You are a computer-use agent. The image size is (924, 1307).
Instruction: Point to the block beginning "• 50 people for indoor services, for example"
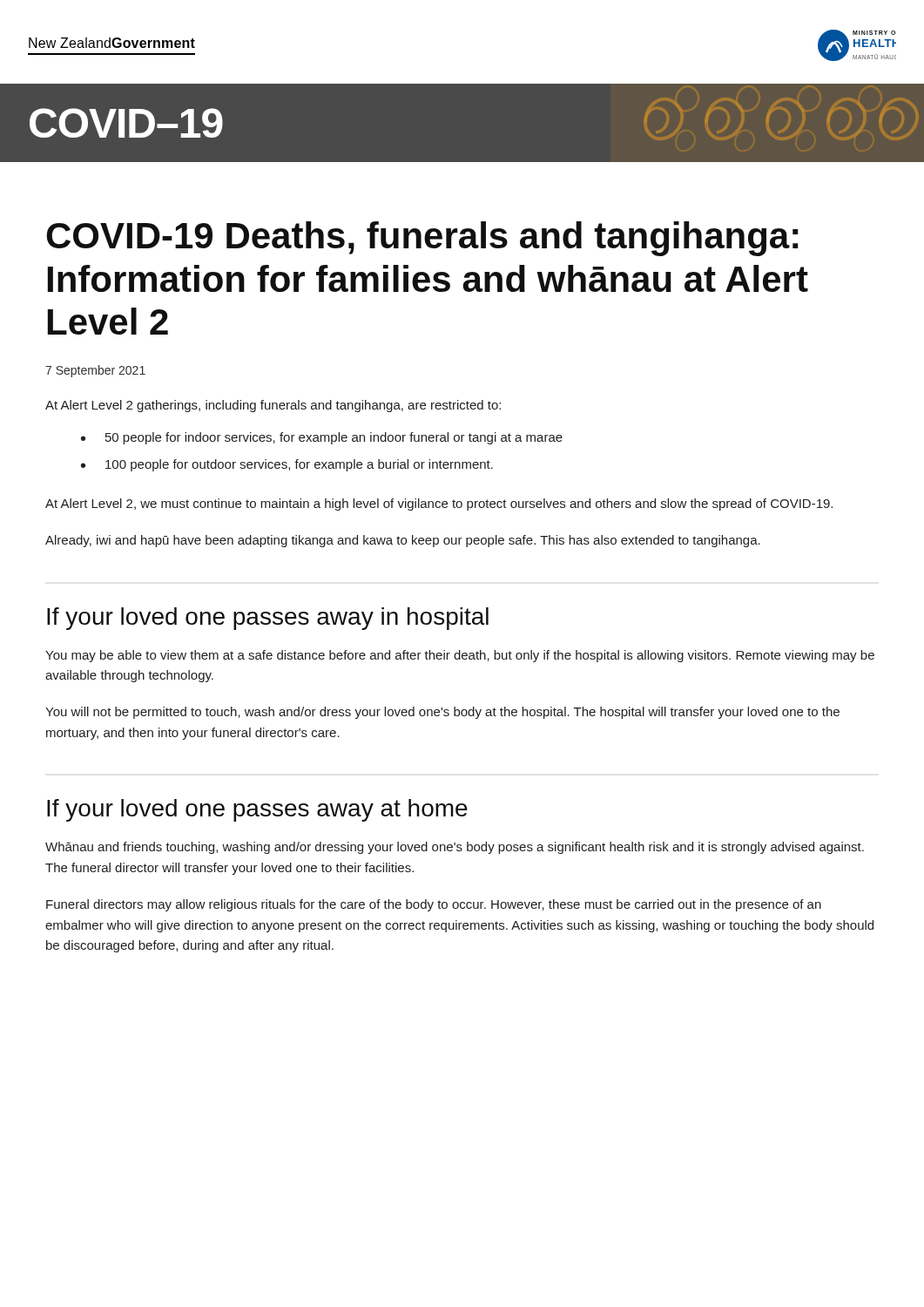pyautogui.click(x=321, y=439)
